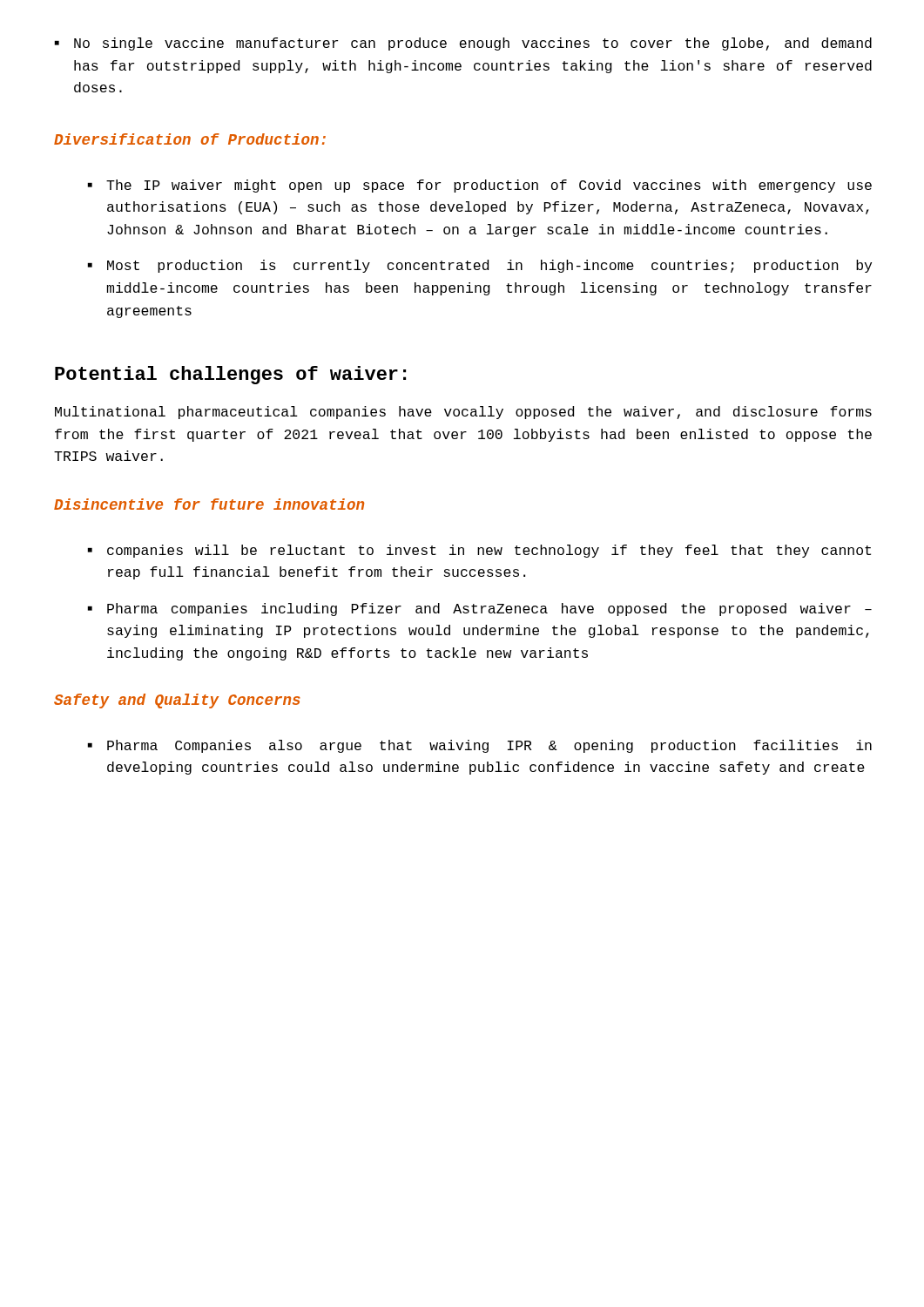Select the section header with the text "Safety and Quality Concerns"
Viewport: 924px width, 1307px height.
tap(177, 700)
